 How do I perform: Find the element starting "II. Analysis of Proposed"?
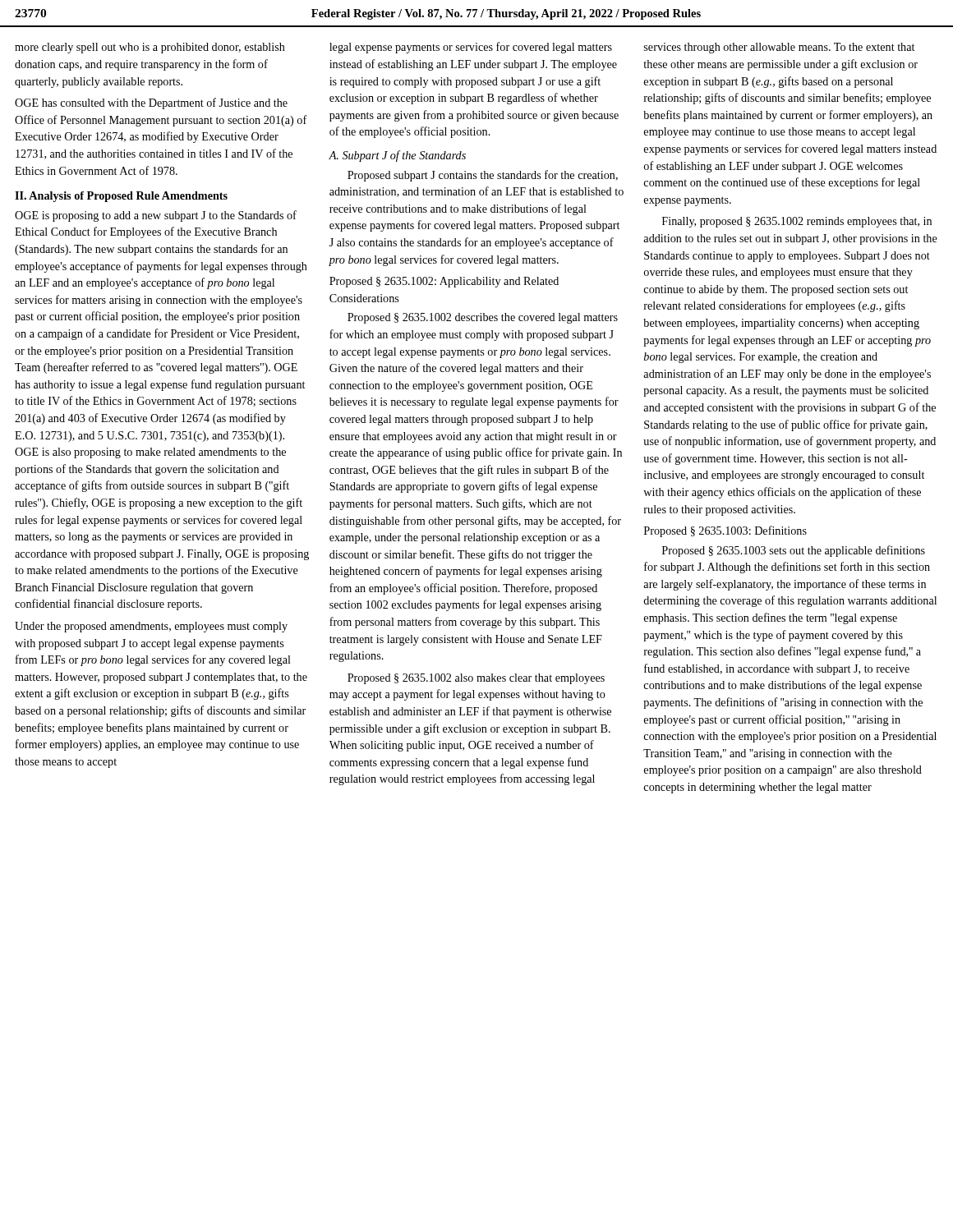[121, 196]
